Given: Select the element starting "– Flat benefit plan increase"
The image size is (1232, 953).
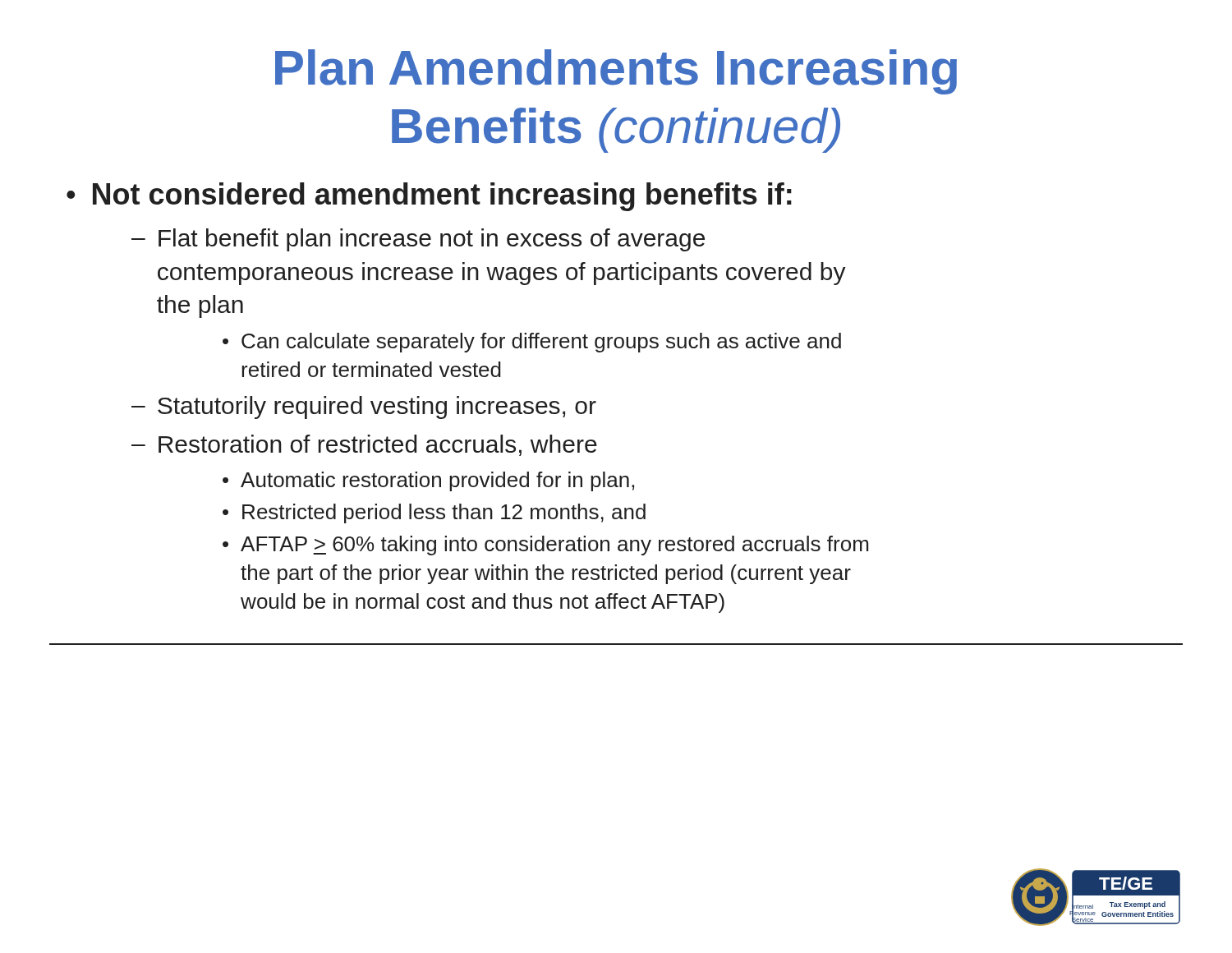Looking at the screenshot, I should [x=488, y=272].
